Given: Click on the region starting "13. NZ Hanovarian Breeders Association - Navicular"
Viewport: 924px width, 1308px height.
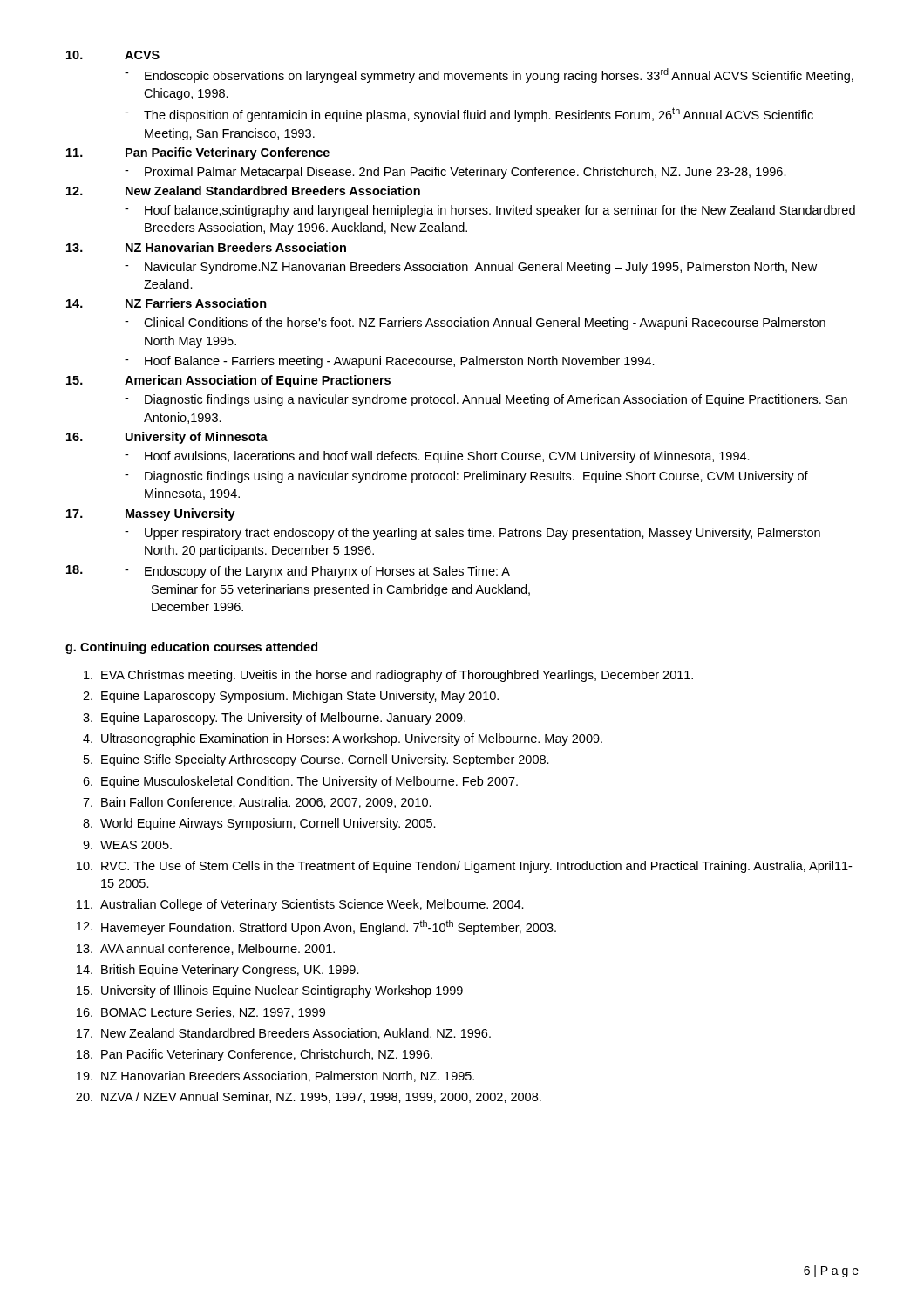Looking at the screenshot, I should (462, 267).
